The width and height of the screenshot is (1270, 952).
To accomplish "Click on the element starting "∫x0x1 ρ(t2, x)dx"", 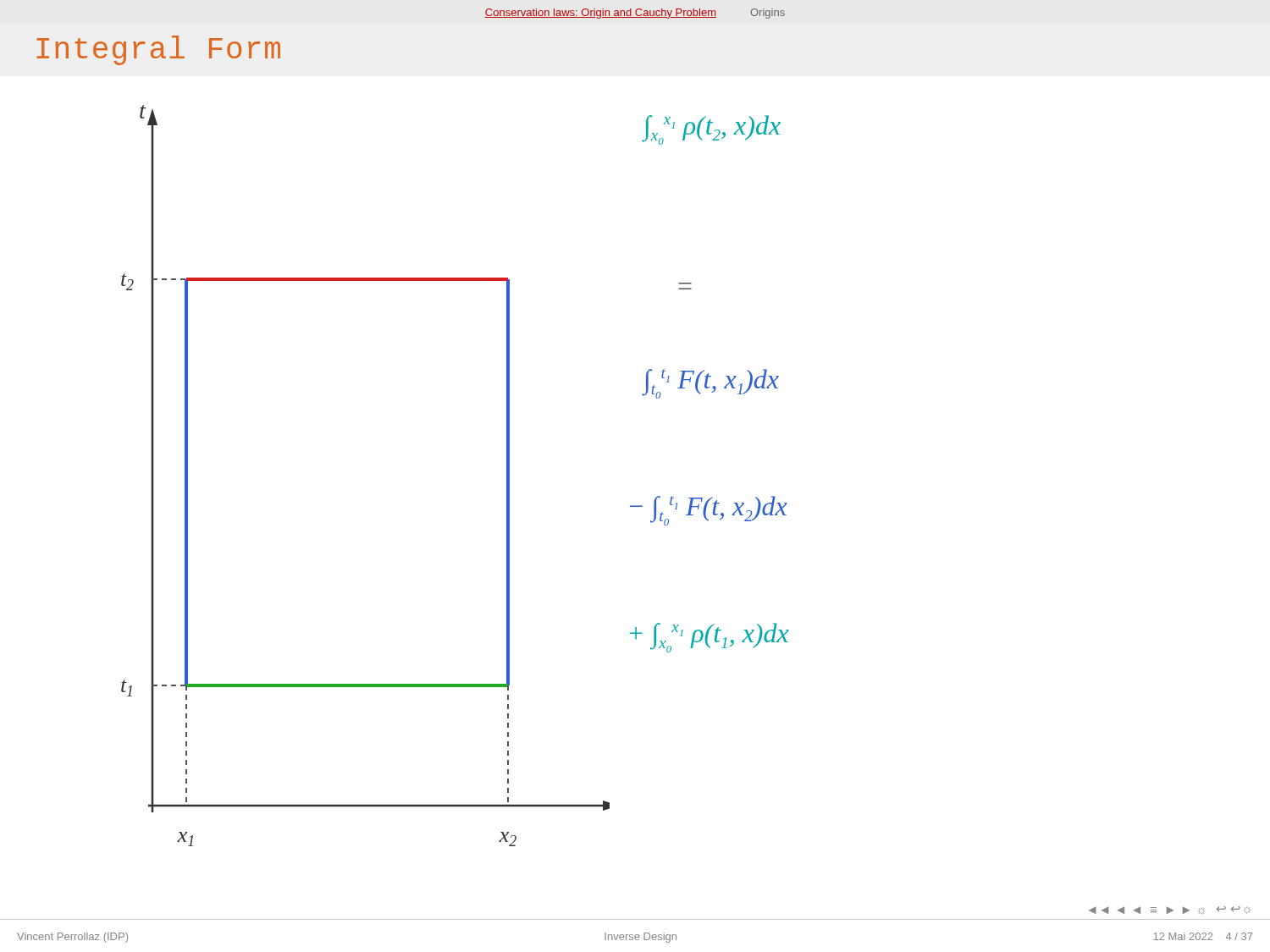I will pos(712,129).
